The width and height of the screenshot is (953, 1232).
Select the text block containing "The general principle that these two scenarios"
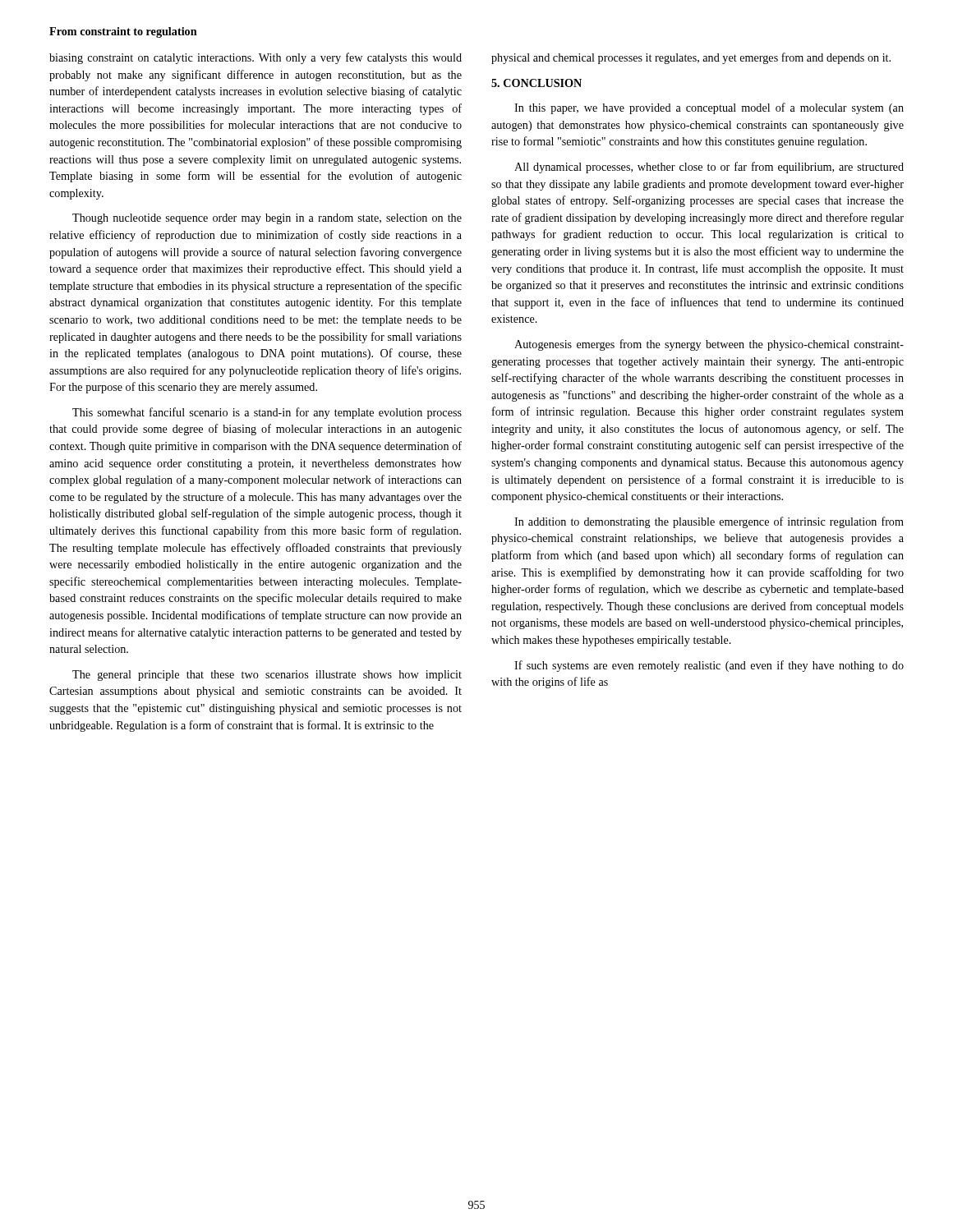[x=255, y=700]
